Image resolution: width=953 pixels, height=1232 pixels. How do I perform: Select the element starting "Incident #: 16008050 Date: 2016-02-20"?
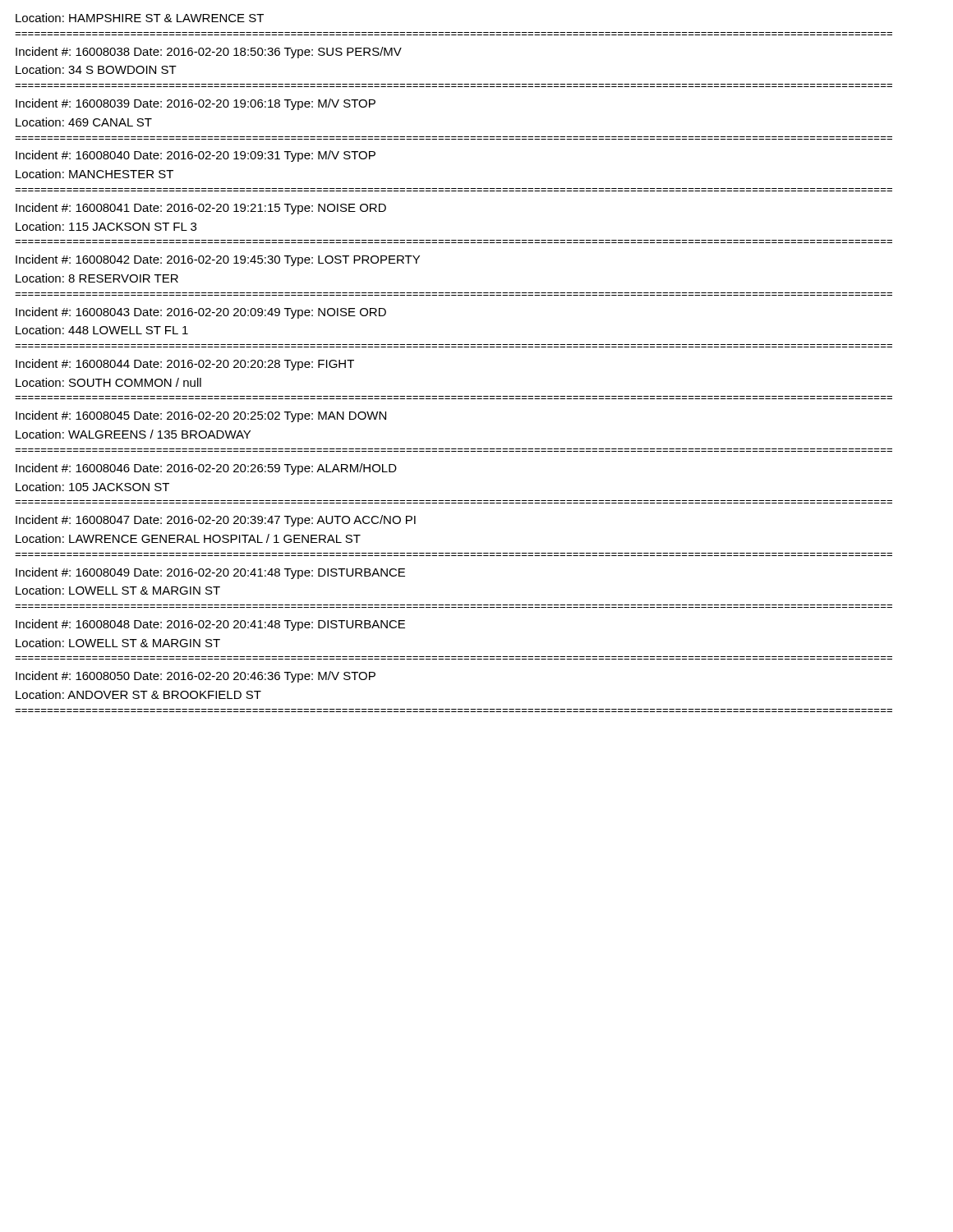pos(196,677)
